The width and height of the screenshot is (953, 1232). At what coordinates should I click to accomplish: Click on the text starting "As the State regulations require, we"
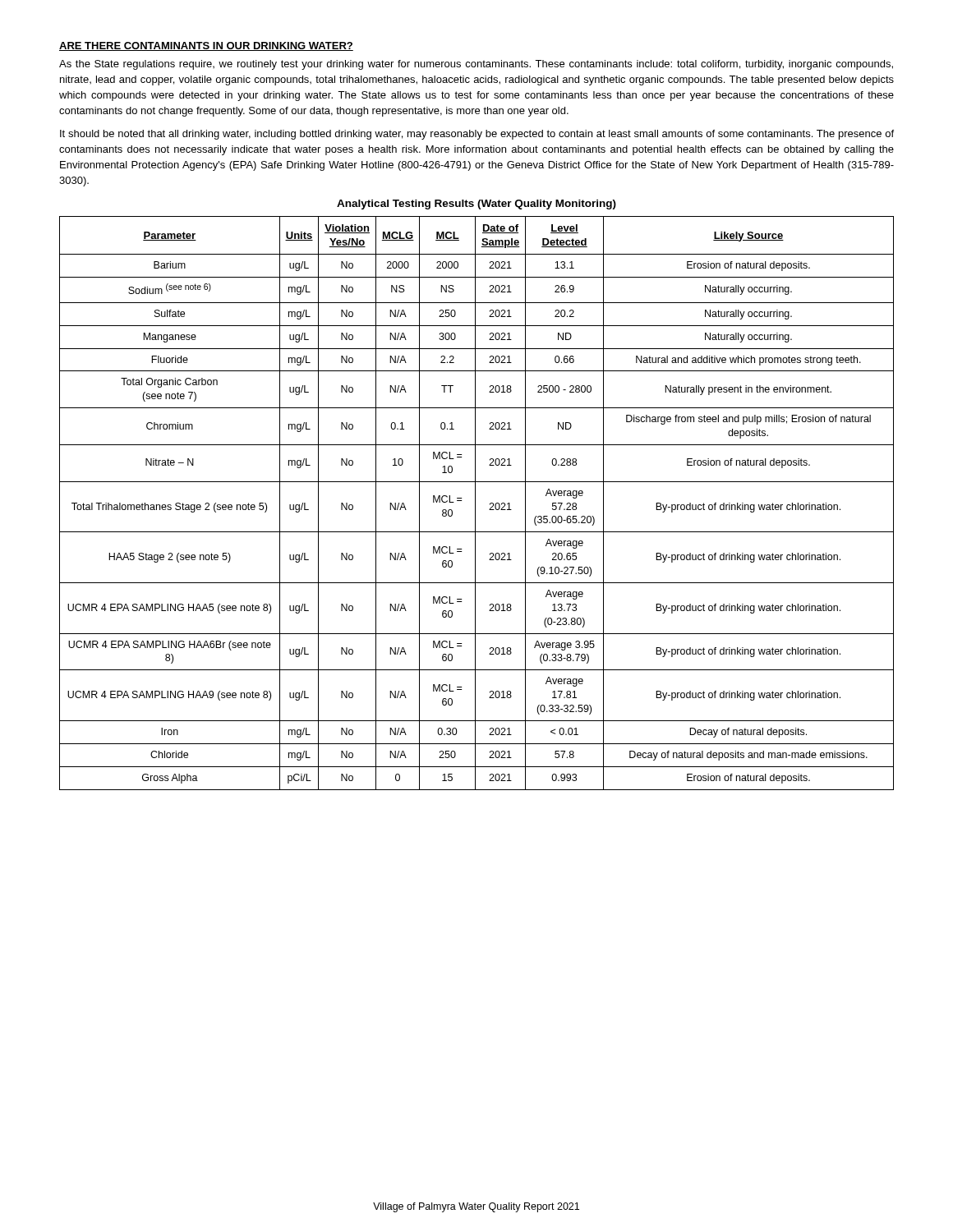476,87
